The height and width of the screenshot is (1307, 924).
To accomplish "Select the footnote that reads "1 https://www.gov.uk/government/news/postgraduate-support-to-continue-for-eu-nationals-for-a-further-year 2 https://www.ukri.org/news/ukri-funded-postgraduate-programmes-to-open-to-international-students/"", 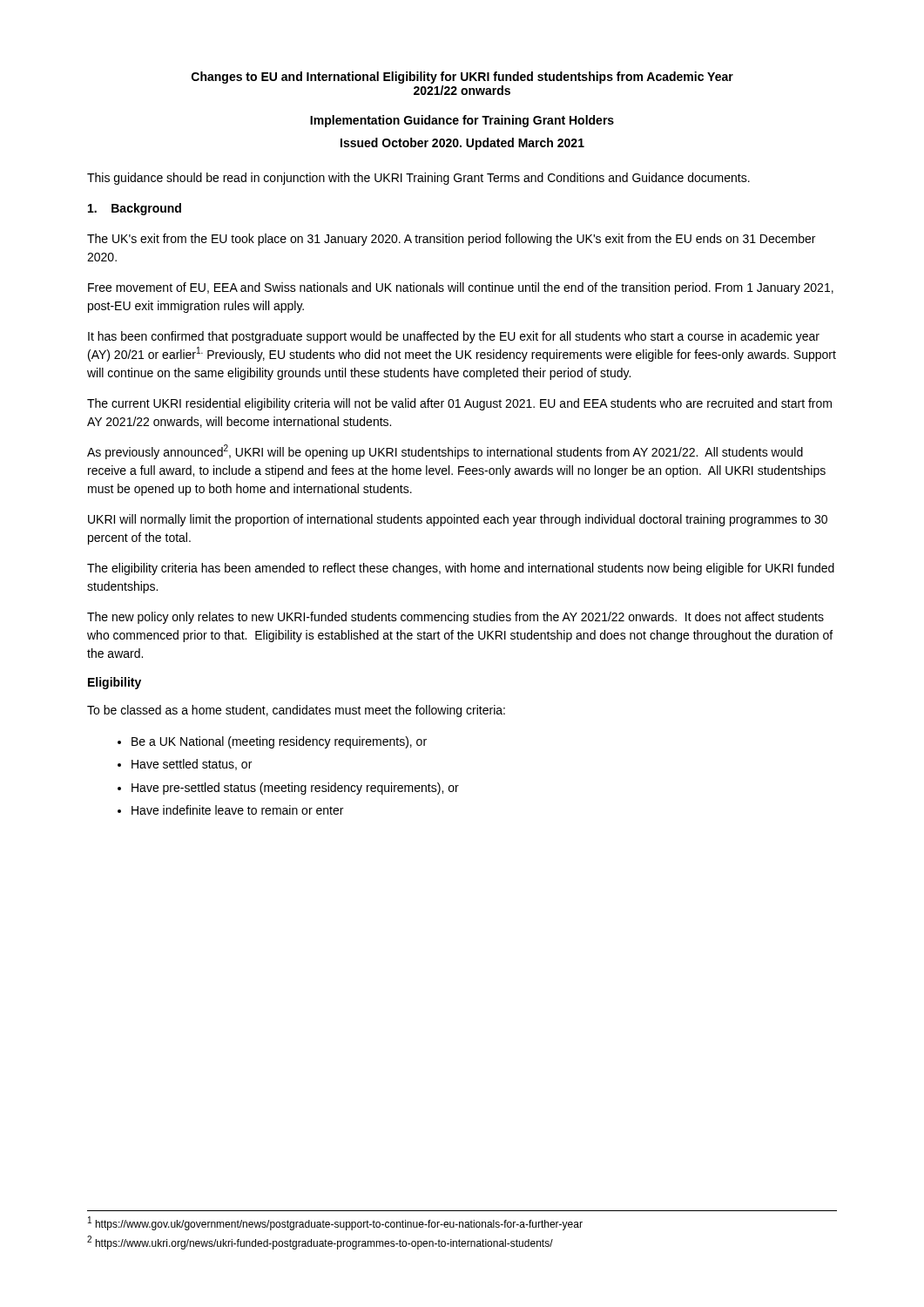I will 462,1233.
